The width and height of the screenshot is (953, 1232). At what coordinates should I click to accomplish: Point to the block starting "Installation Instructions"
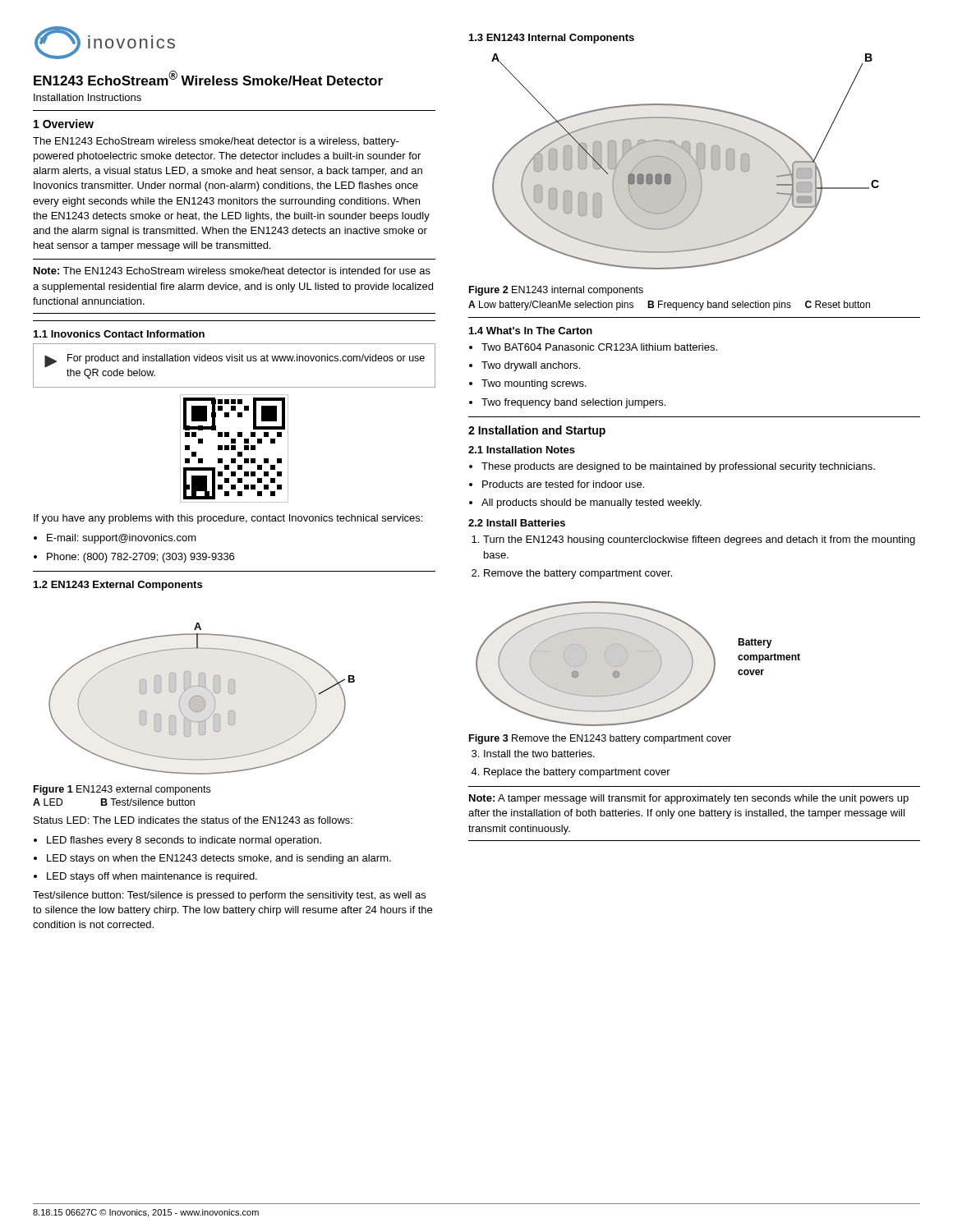[87, 97]
